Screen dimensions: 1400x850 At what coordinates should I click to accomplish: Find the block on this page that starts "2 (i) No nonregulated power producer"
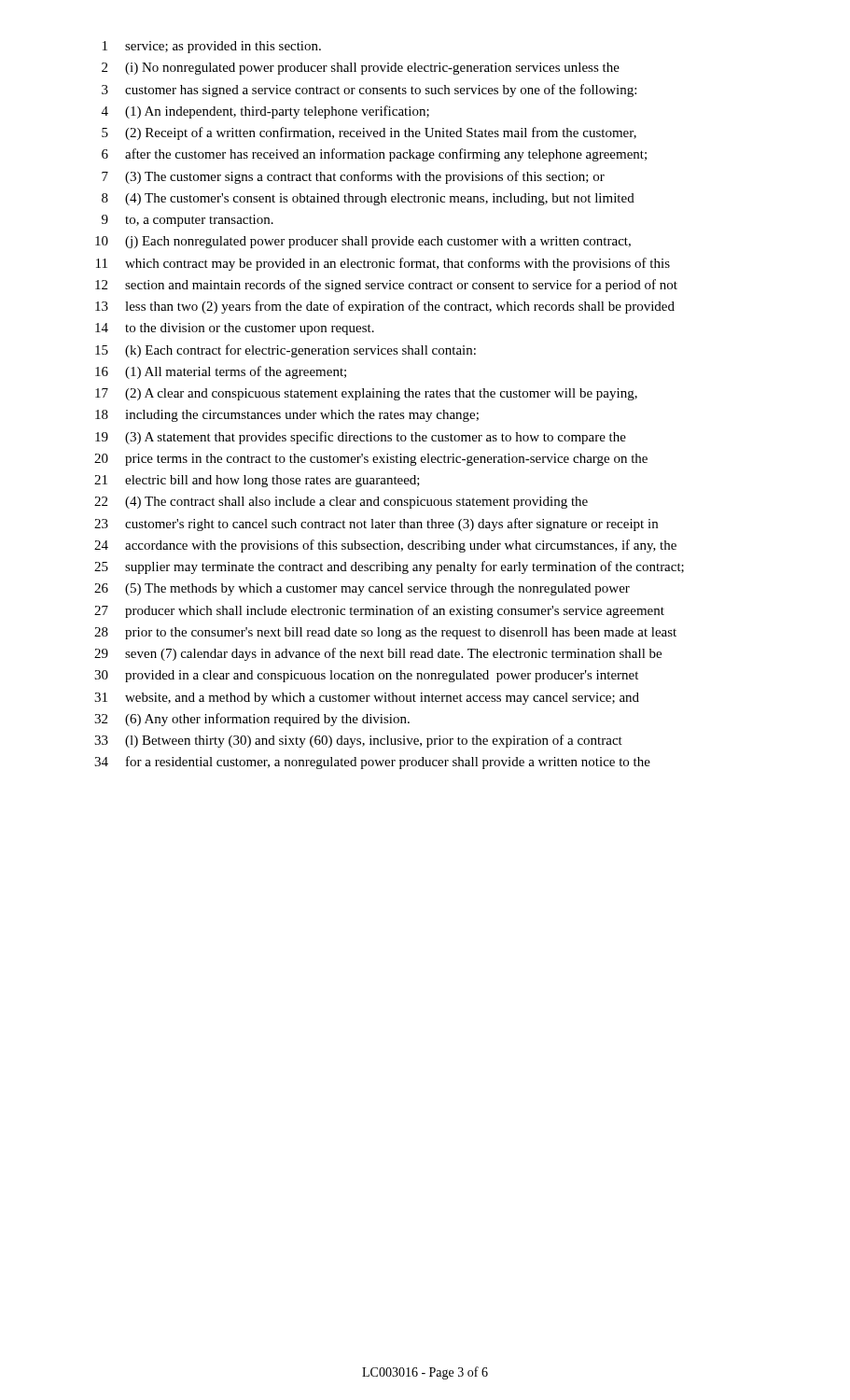coord(425,68)
